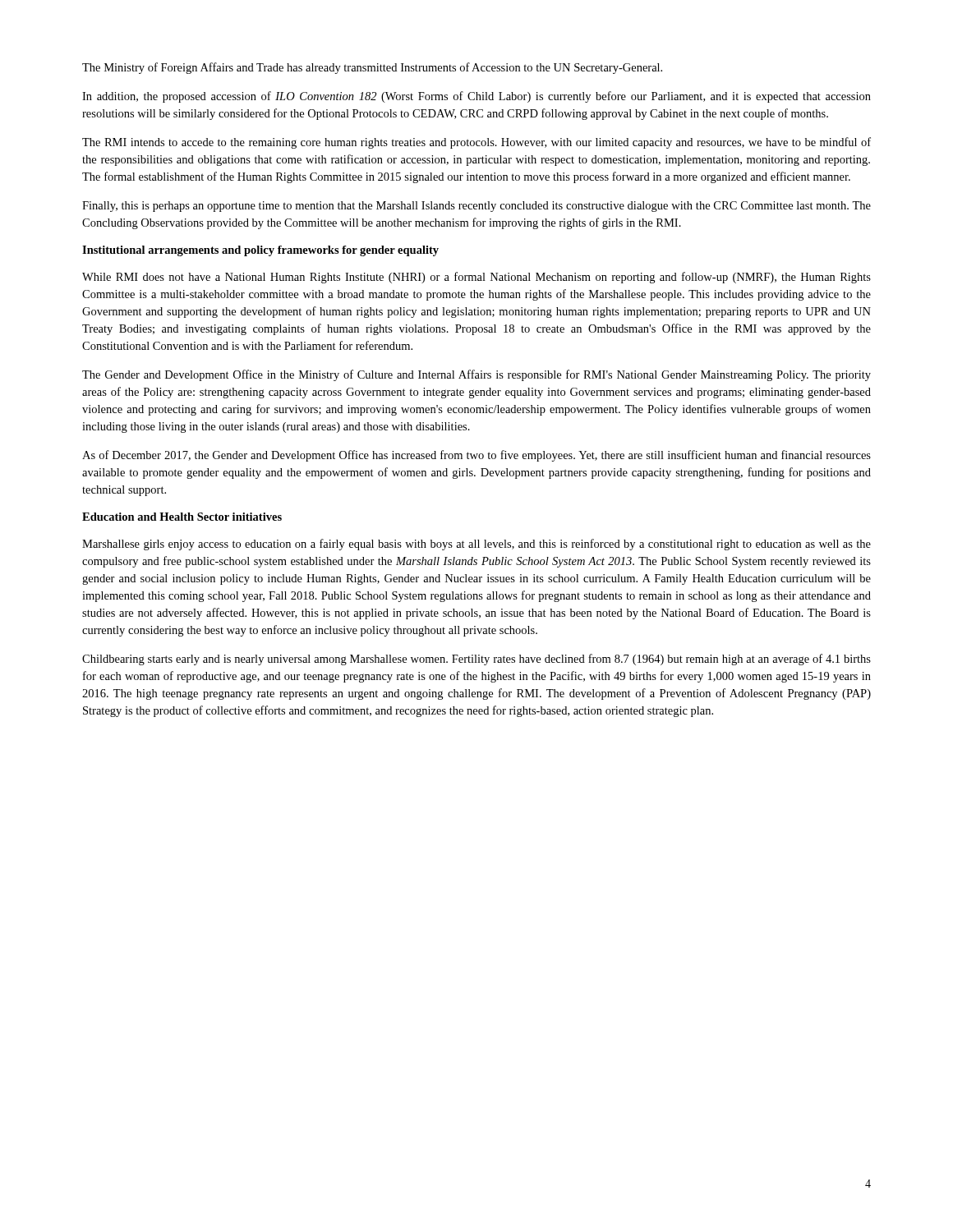Screen dimensions: 1232x953
Task: Find the text block starting "The Ministry of Foreign Affairs"
Action: click(373, 67)
